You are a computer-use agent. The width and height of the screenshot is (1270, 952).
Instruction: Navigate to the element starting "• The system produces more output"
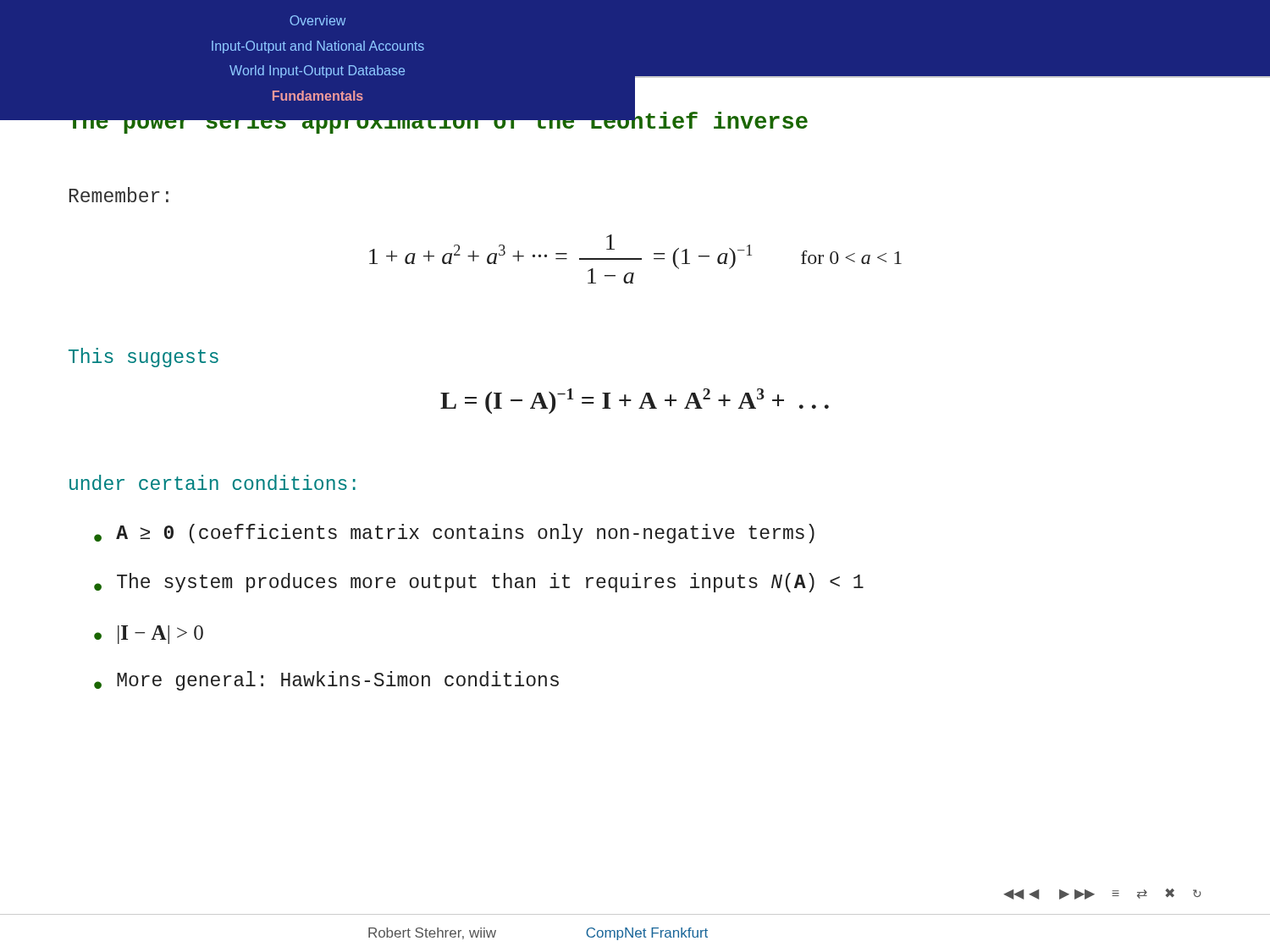pyautogui.click(x=479, y=587)
